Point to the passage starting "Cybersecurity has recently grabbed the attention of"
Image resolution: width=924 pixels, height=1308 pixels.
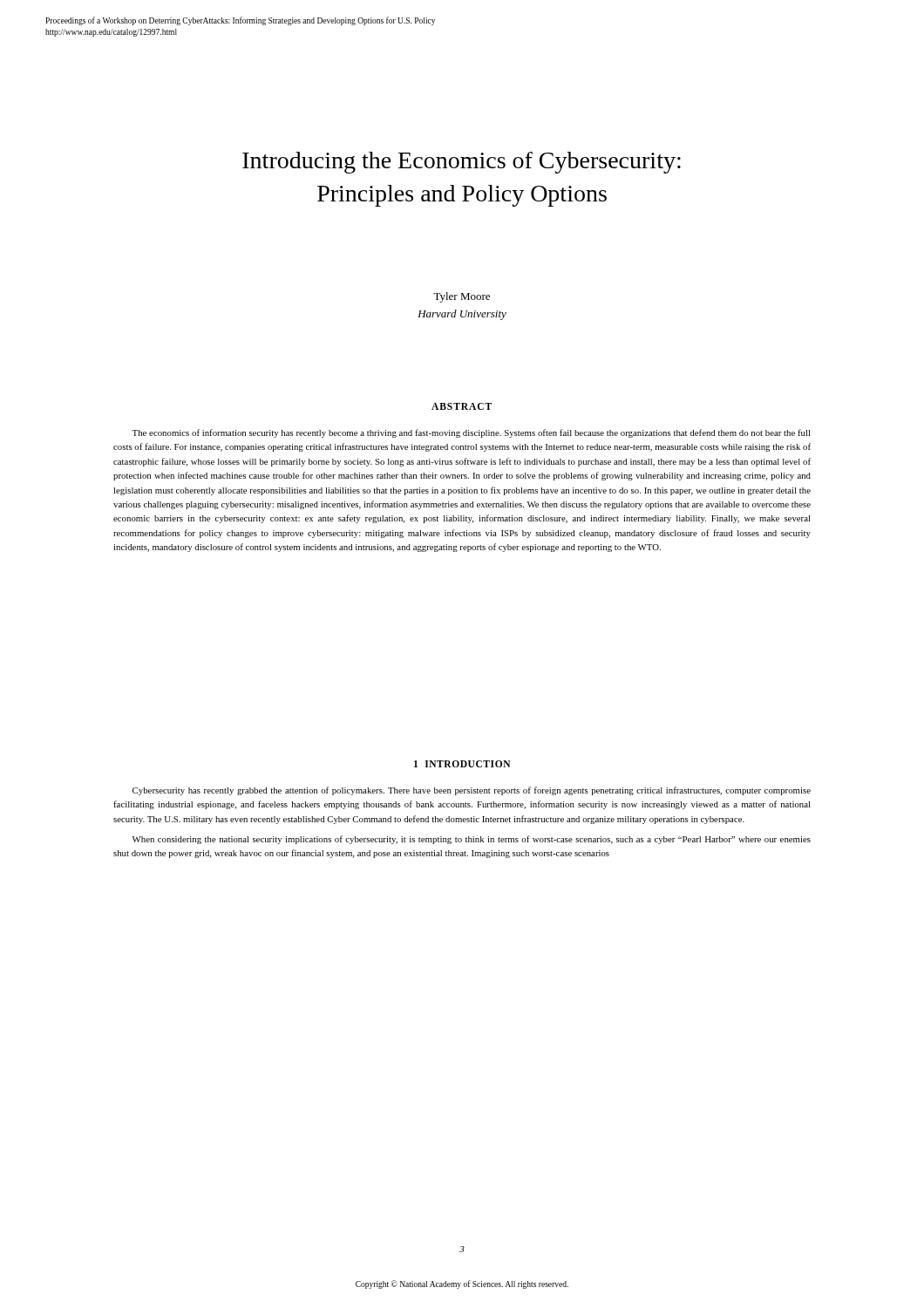(462, 822)
